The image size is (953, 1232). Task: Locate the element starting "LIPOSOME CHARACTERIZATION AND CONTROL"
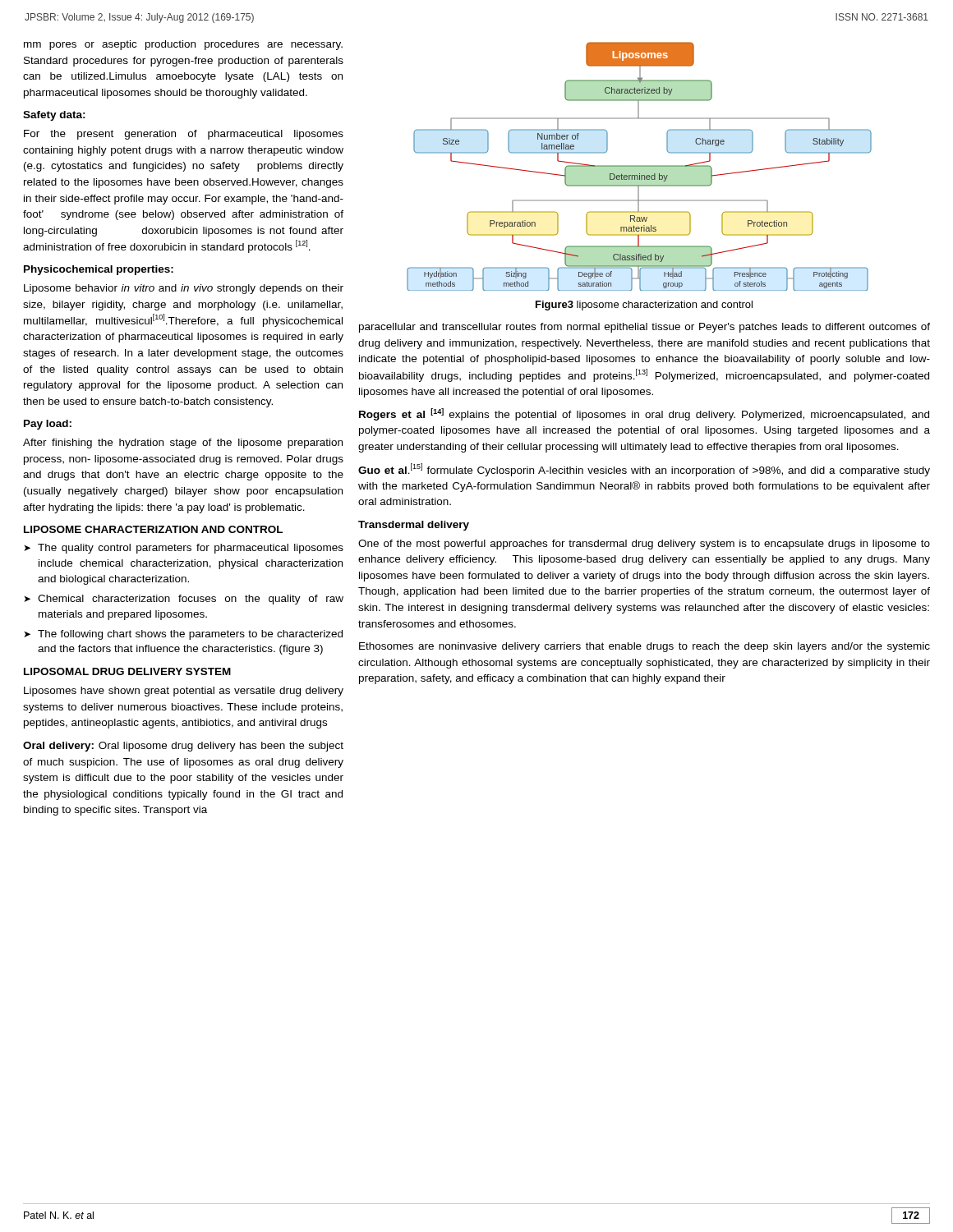pos(153,529)
